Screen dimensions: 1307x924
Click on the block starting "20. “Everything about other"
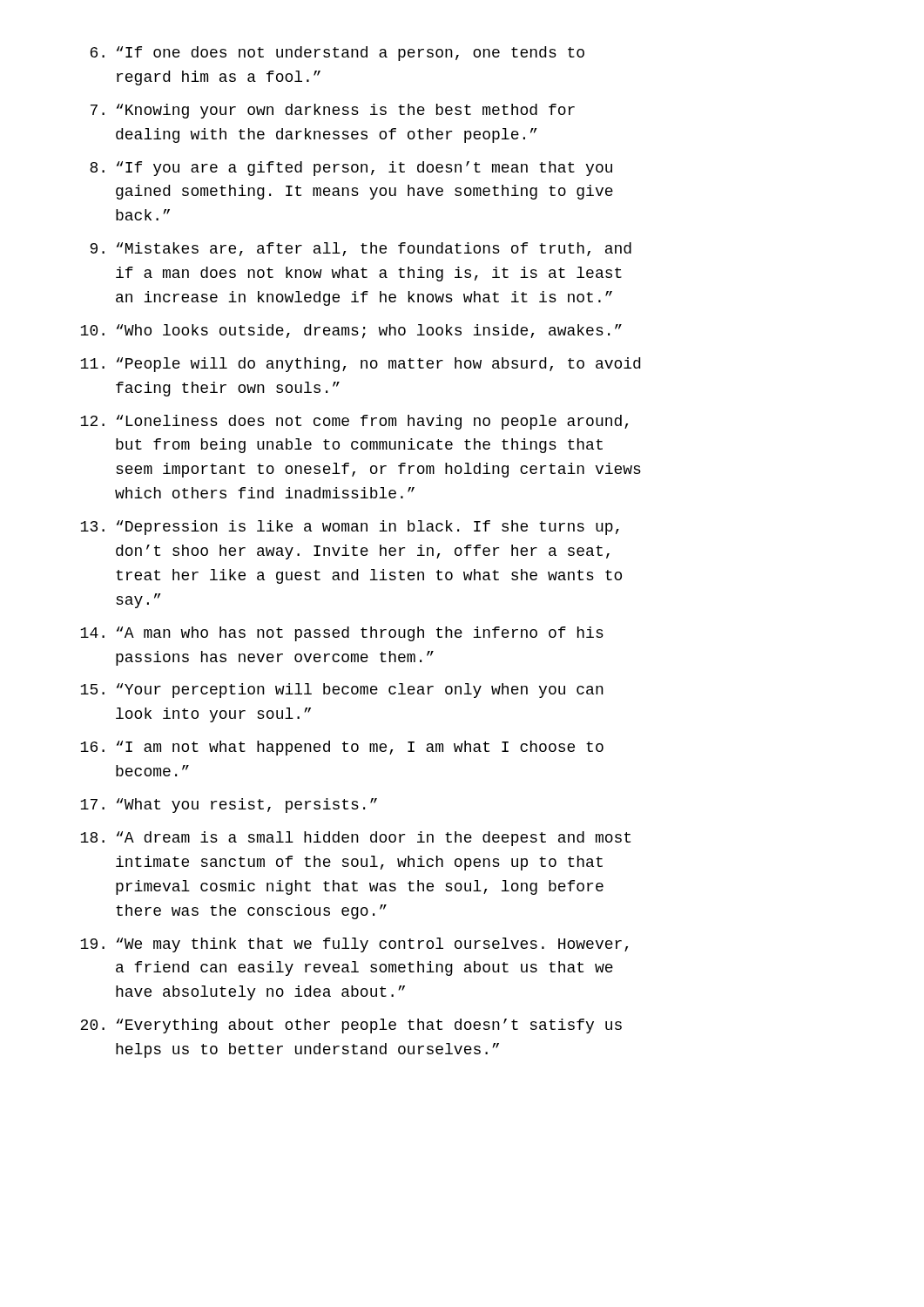462,1039
